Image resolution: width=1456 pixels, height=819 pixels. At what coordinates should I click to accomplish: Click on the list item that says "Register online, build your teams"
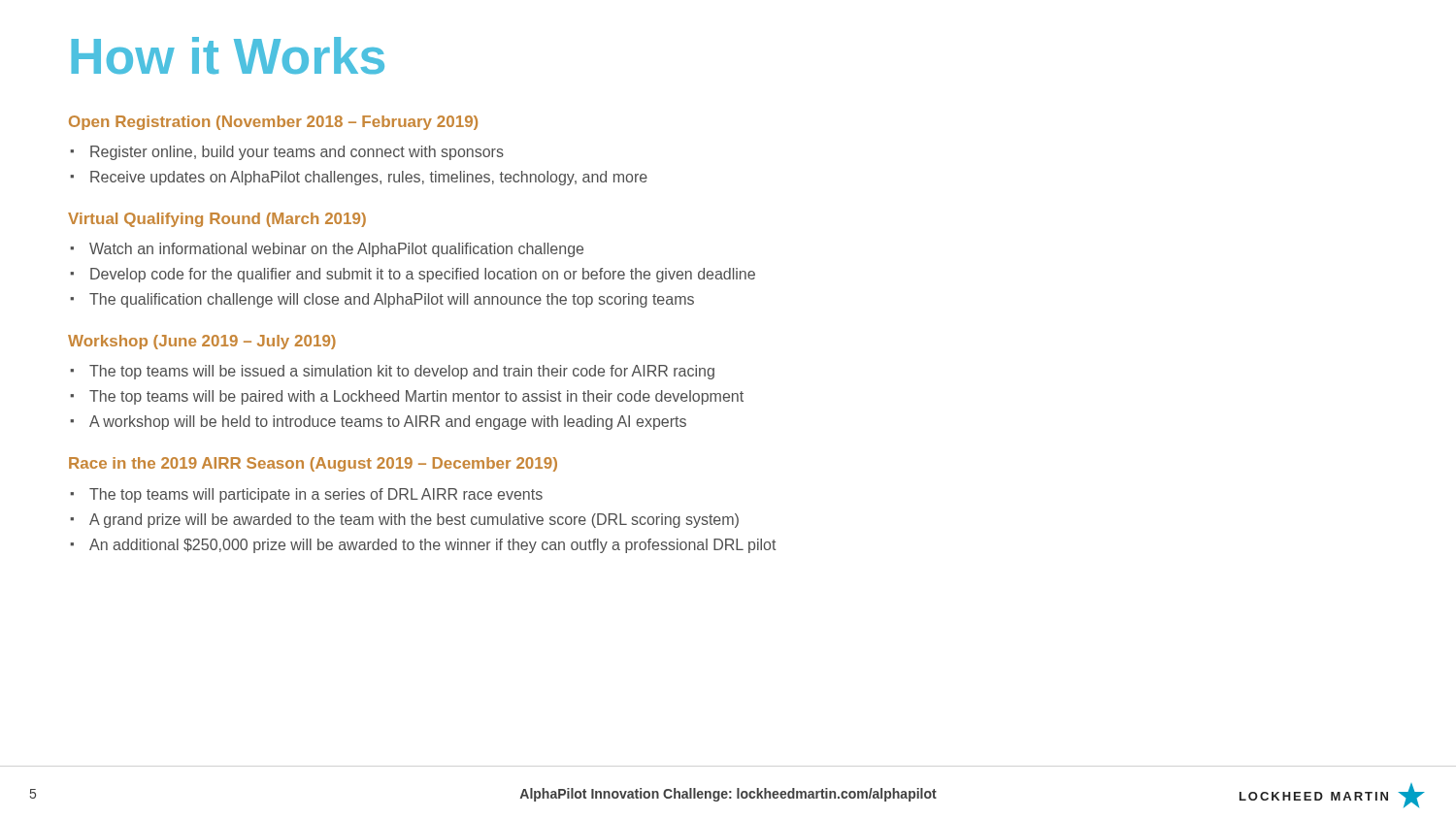tap(296, 152)
